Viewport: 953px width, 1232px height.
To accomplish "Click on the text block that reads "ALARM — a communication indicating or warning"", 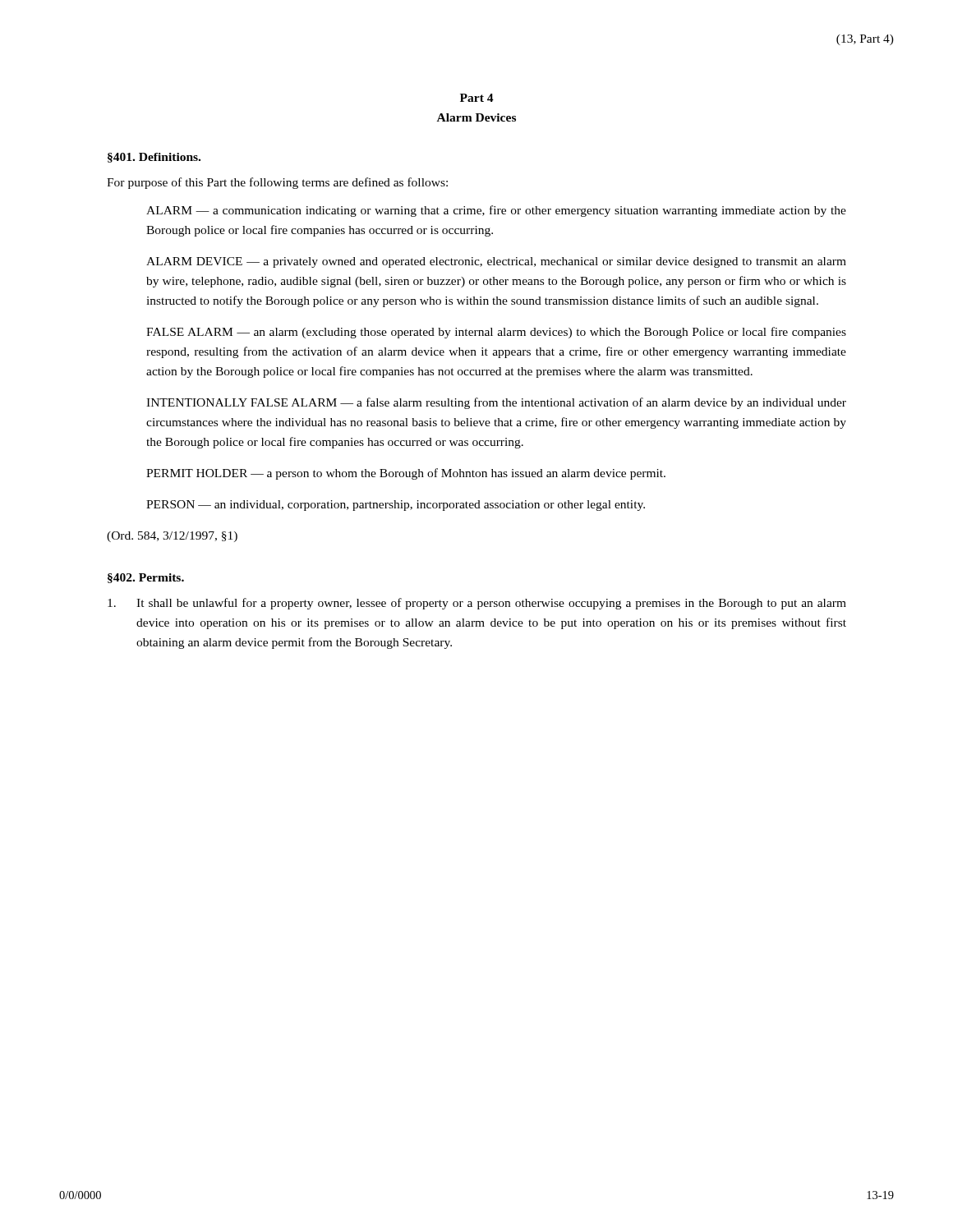I will click(x=496, y=220).
